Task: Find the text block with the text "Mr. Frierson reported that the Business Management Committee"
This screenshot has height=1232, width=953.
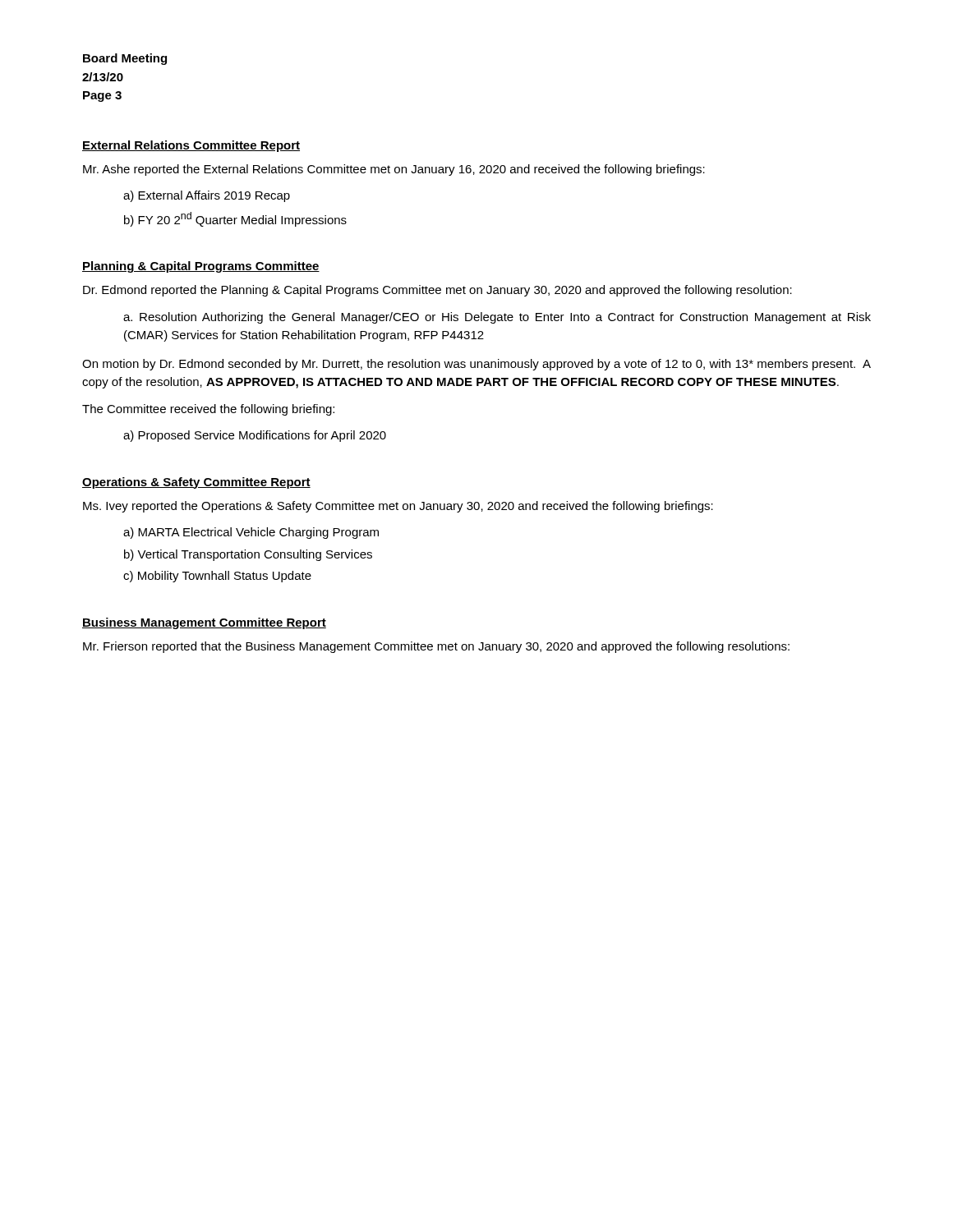Action: tap(436, 646)
